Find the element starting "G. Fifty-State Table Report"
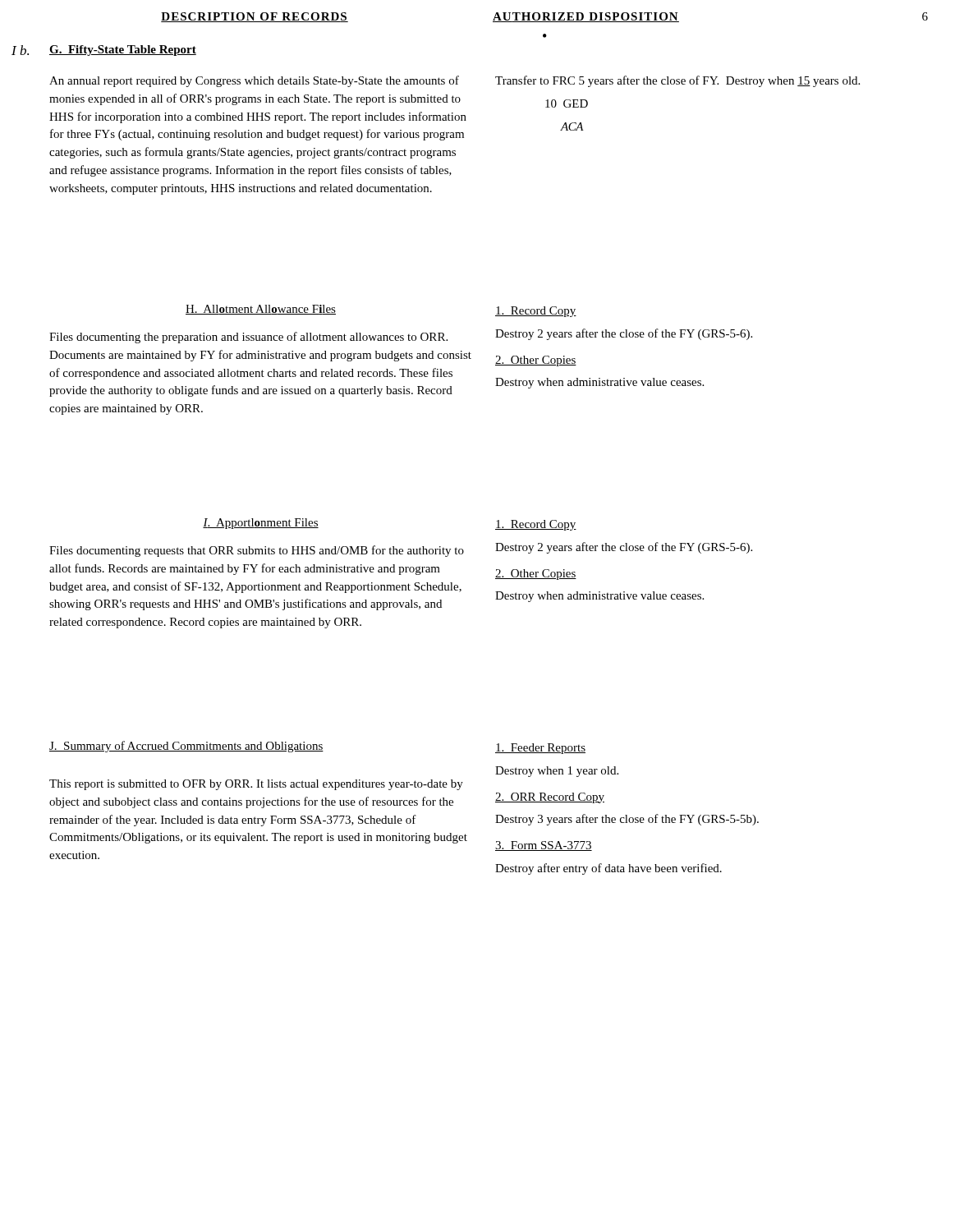 123,49
